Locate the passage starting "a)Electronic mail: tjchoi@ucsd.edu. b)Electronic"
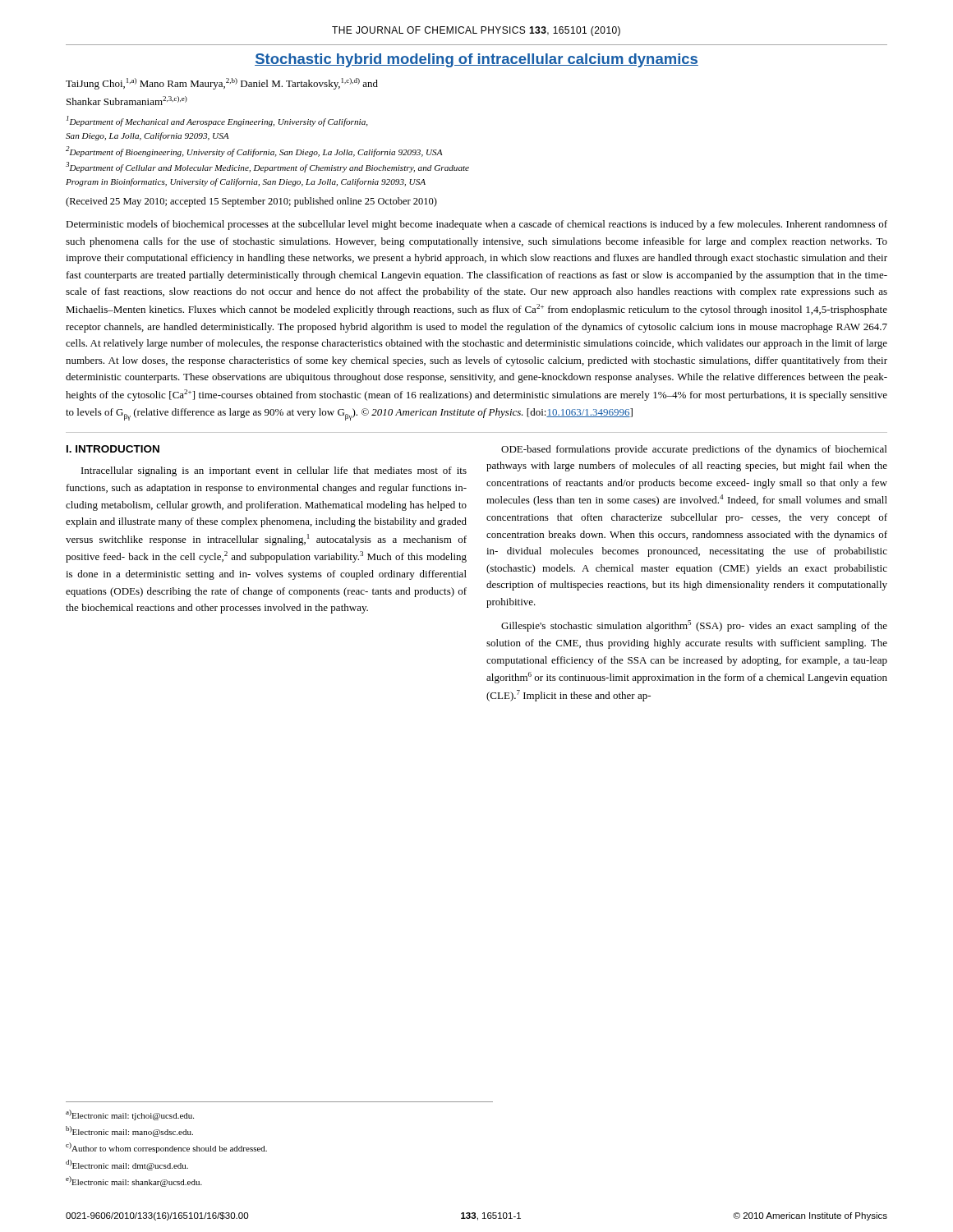 (167, 1147)
